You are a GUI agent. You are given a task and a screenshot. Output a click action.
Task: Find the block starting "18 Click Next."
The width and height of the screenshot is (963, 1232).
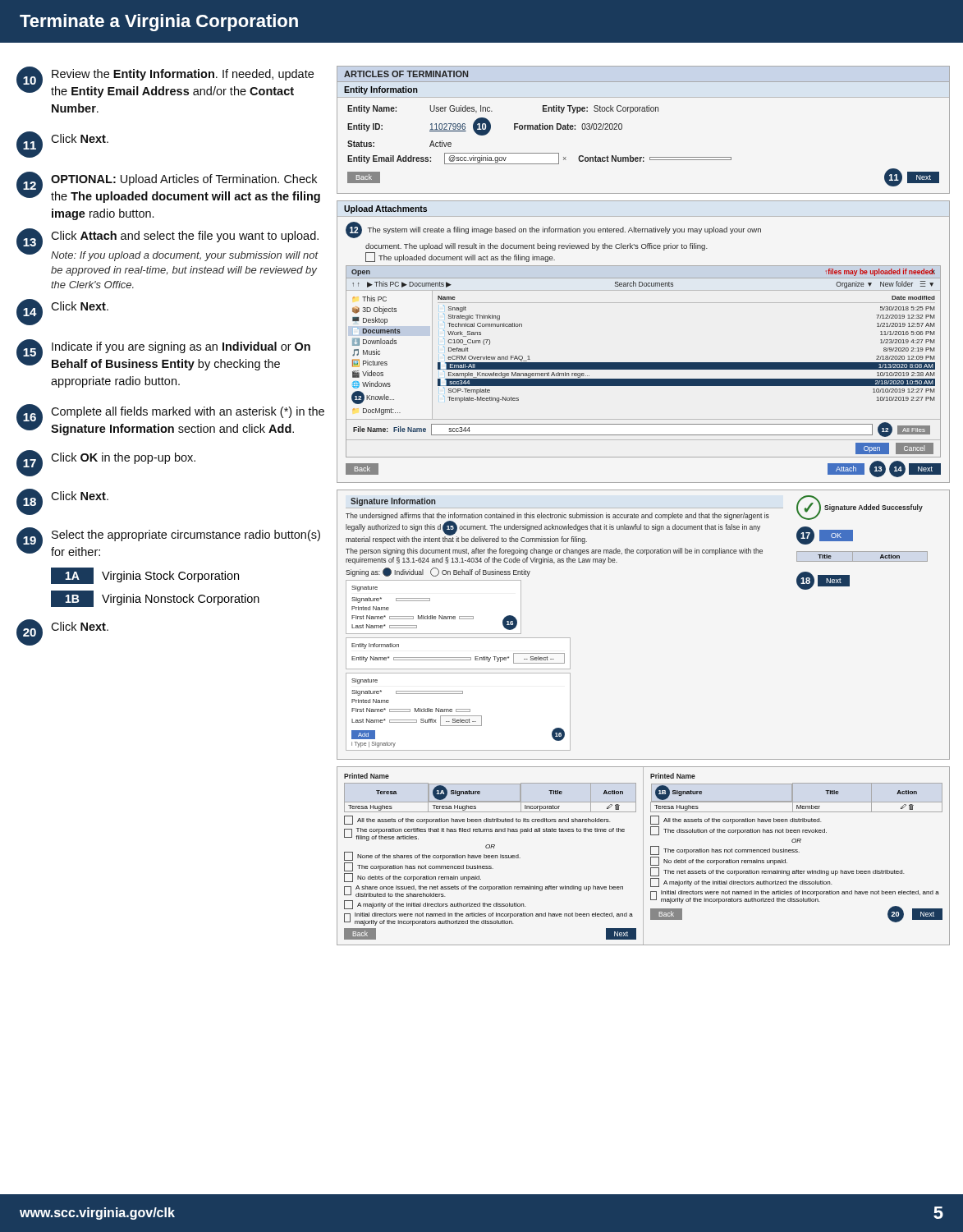coord(63,501)
